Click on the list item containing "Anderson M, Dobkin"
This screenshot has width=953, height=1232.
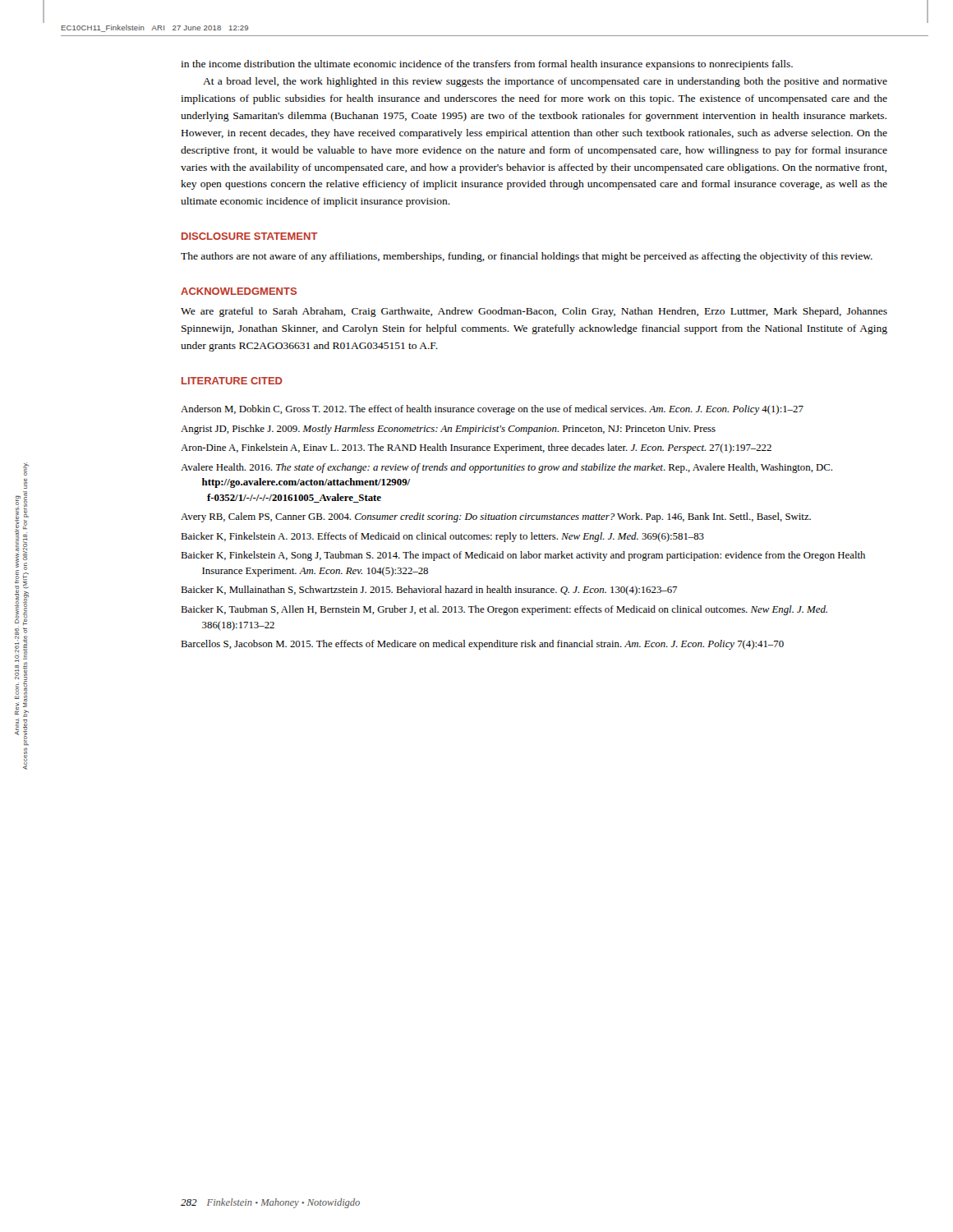pos(492,409)
